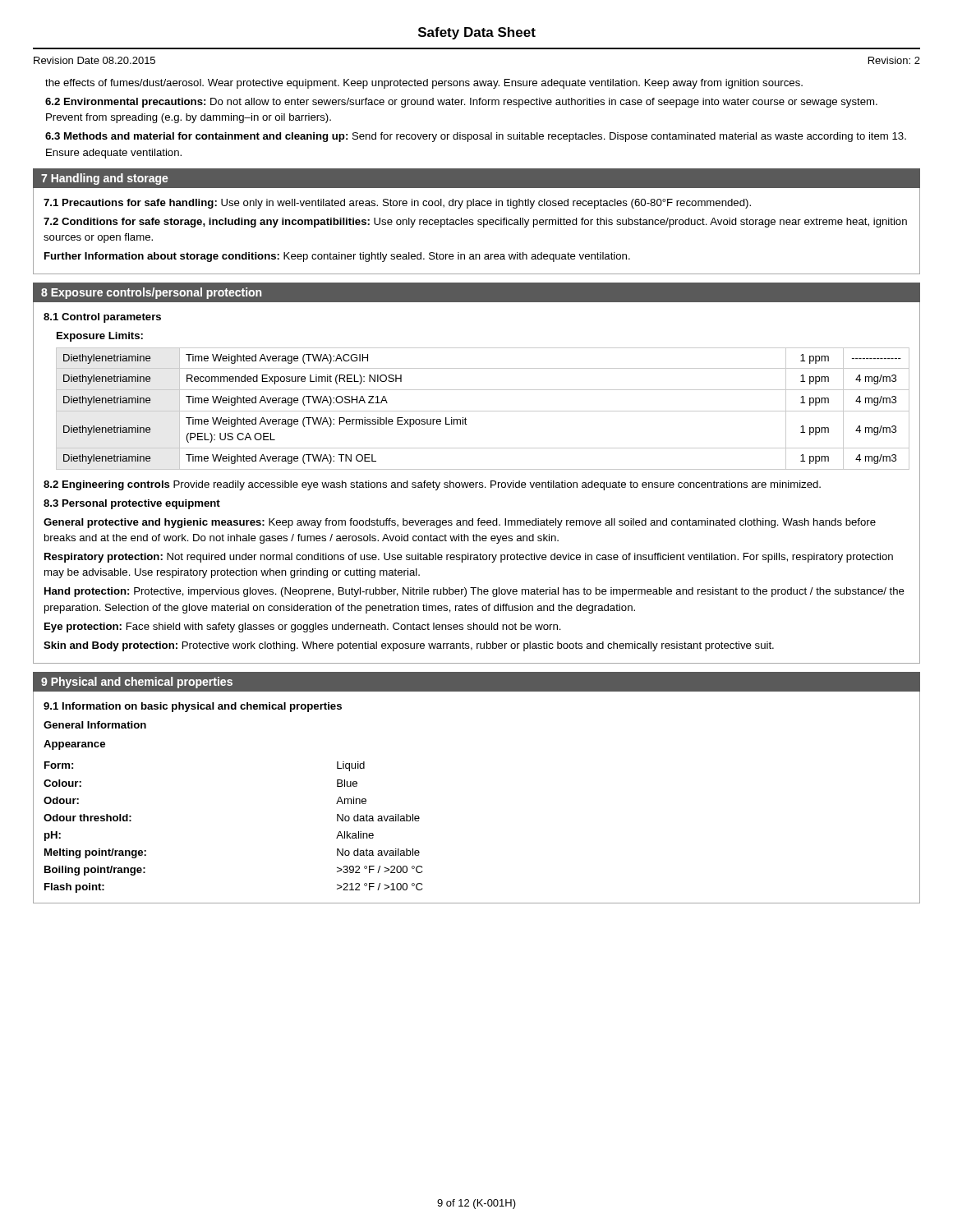
Task: Find the passage starting "Safety Data Sheet"
Action: tap(476, 32)
